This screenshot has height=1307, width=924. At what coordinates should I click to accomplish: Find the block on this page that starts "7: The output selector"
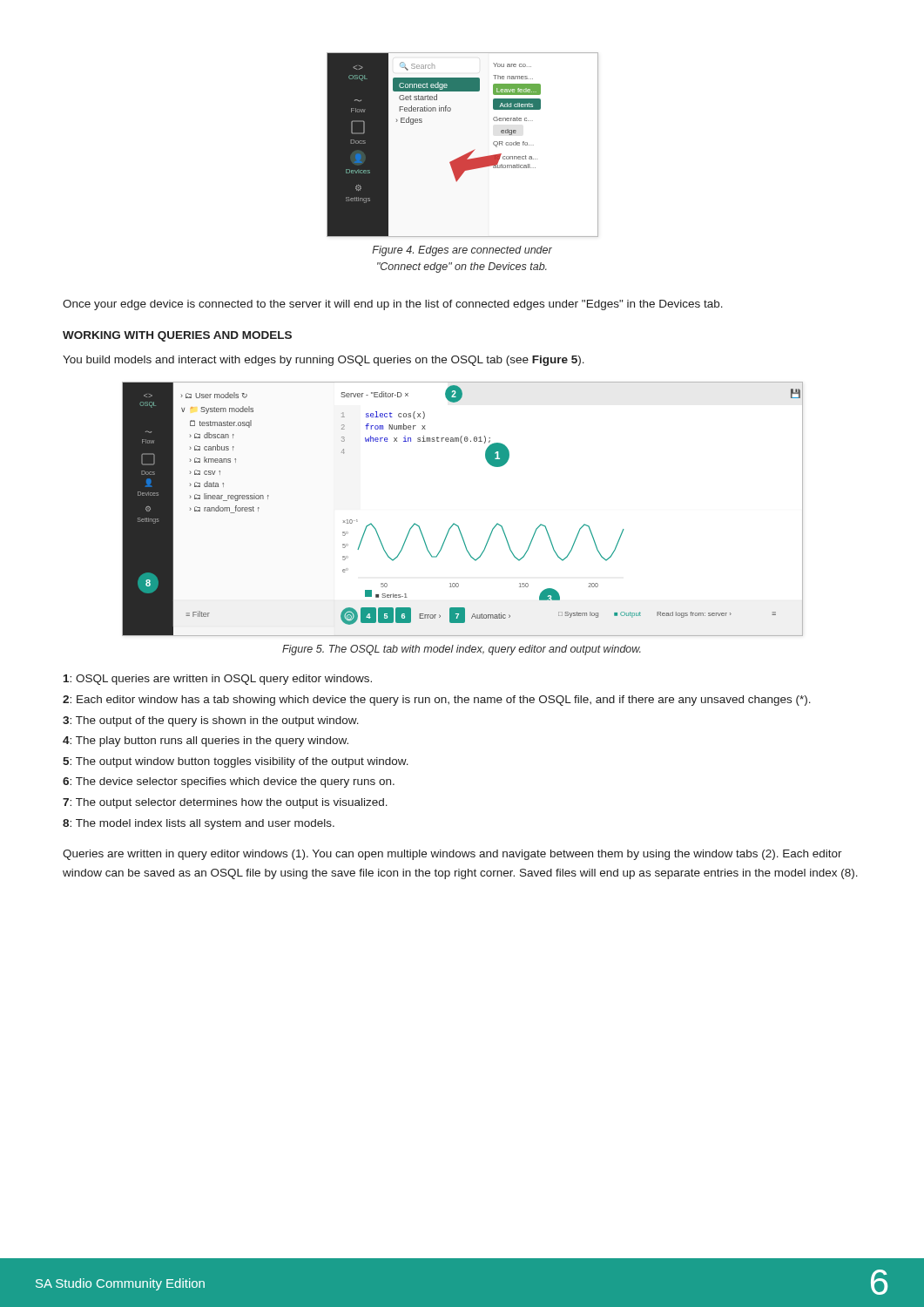[x=225, y=802]
